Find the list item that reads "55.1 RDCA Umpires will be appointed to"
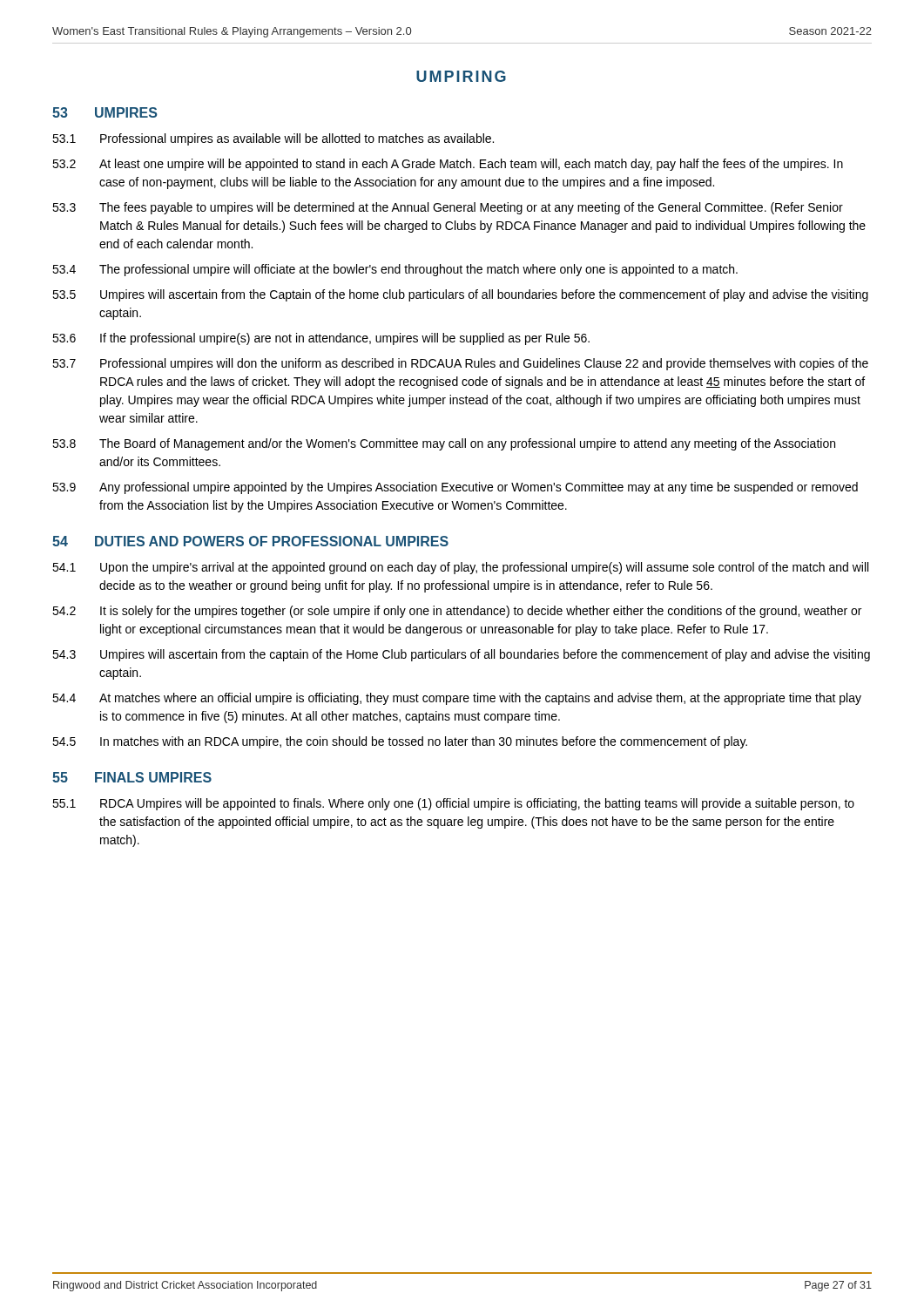This screenshot has width=924, height=1307. coord(462,822)
